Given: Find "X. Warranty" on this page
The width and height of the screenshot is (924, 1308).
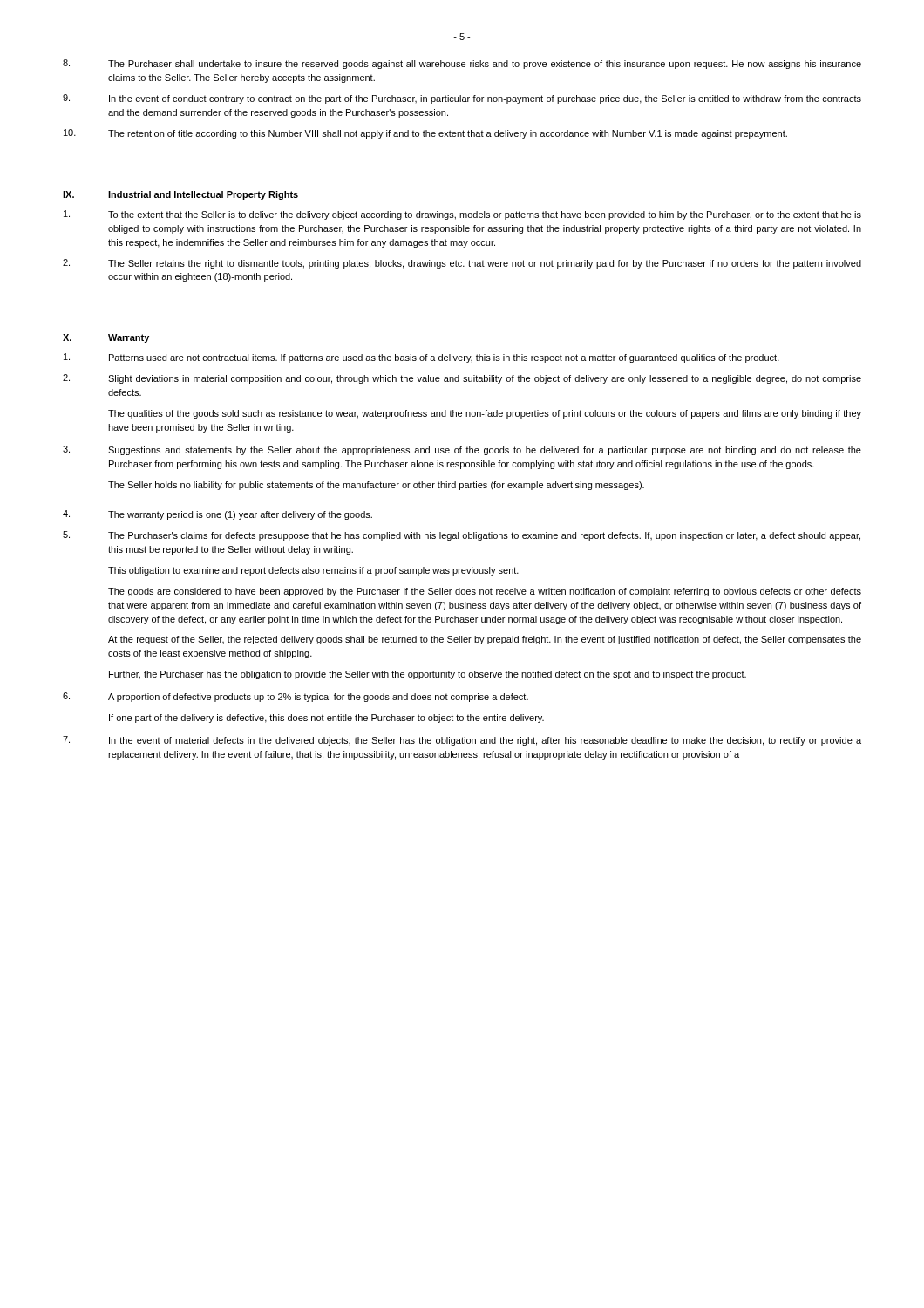Looking at the screenshot, I should [x=106, y=338].
